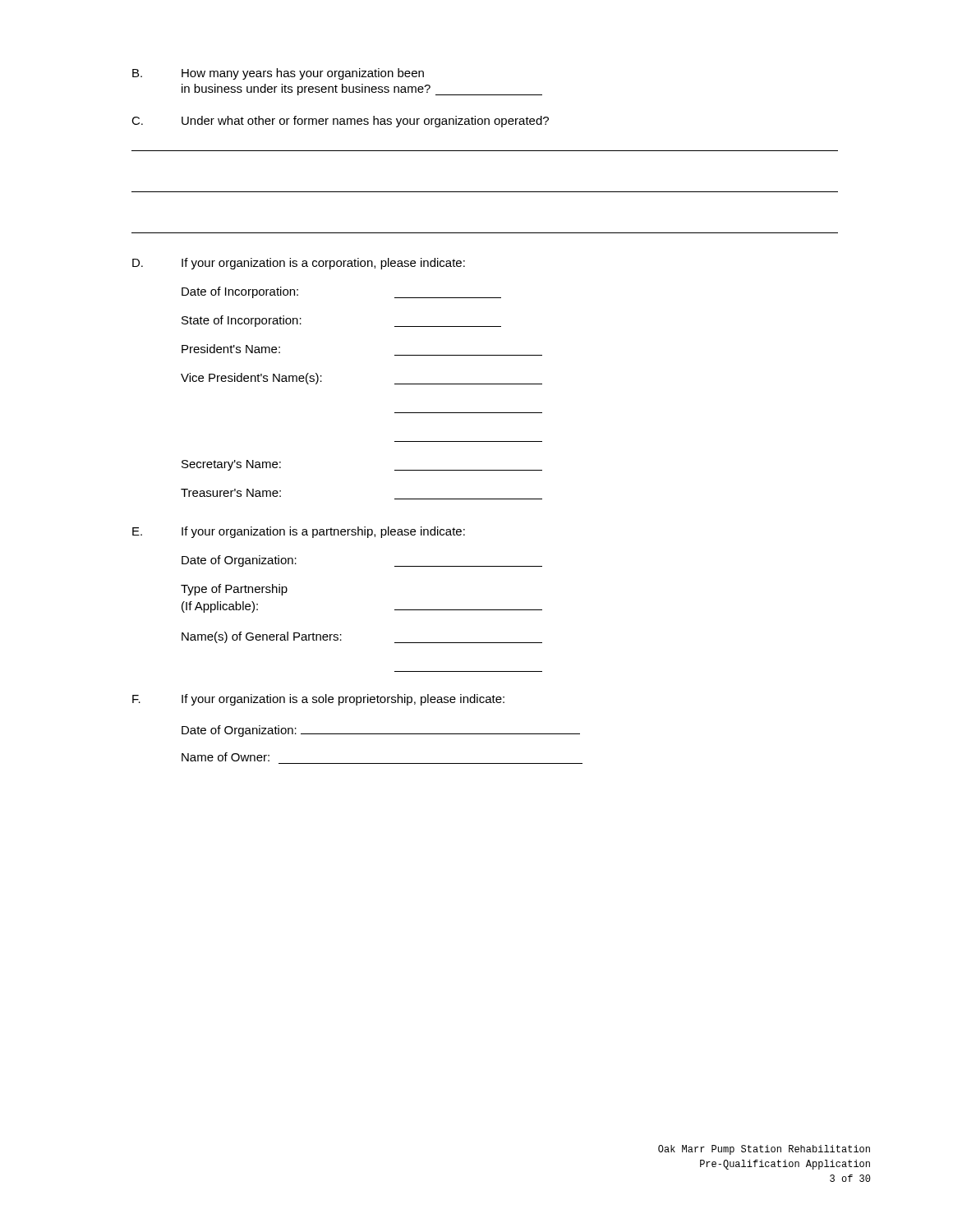953x1232 pixels.
Task: Select the list item that reads "C. Under what other or former names has"
Action: [501, 120]
